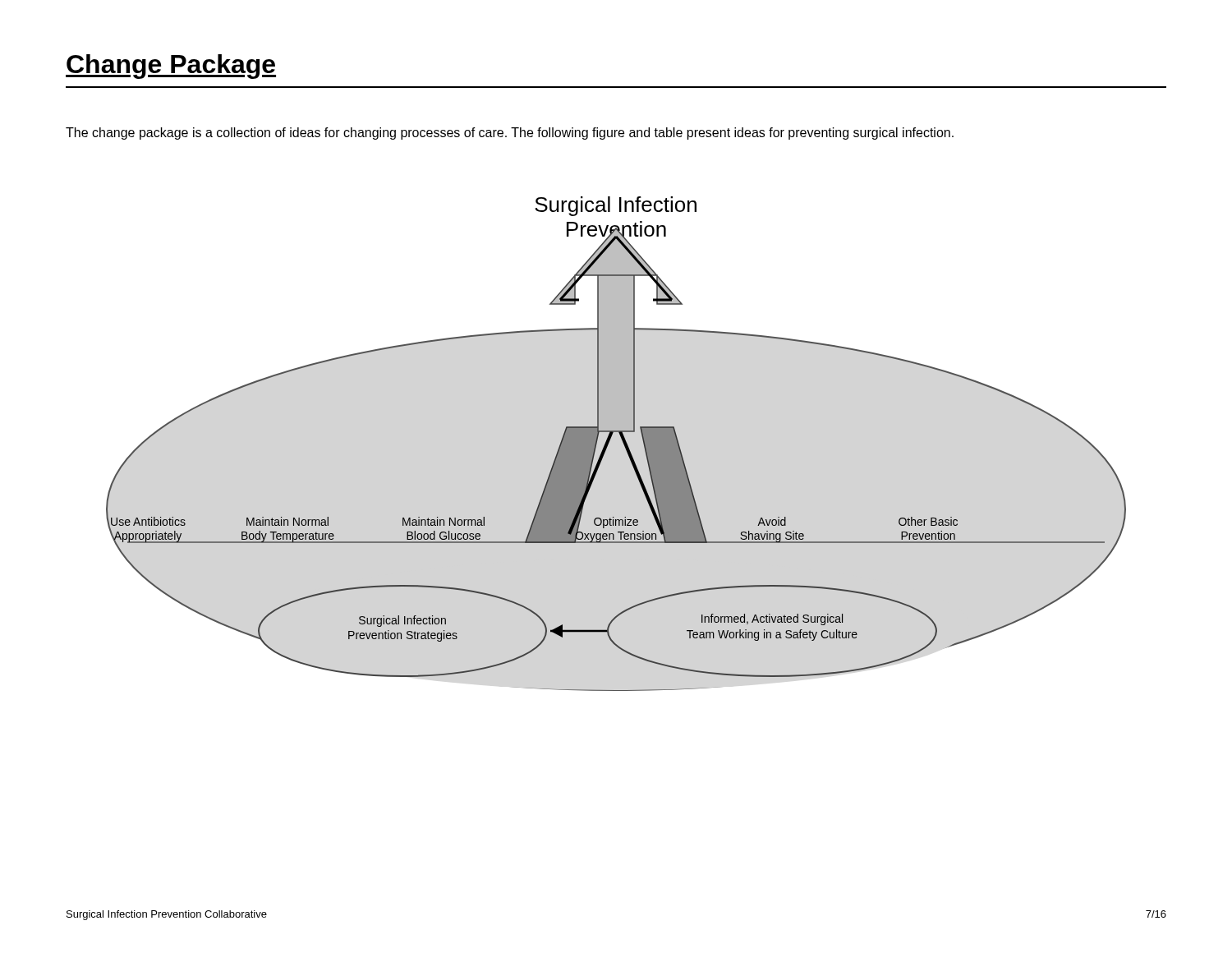
Task: Locate the text "Change Package"
Action: [x=171, y=67]
